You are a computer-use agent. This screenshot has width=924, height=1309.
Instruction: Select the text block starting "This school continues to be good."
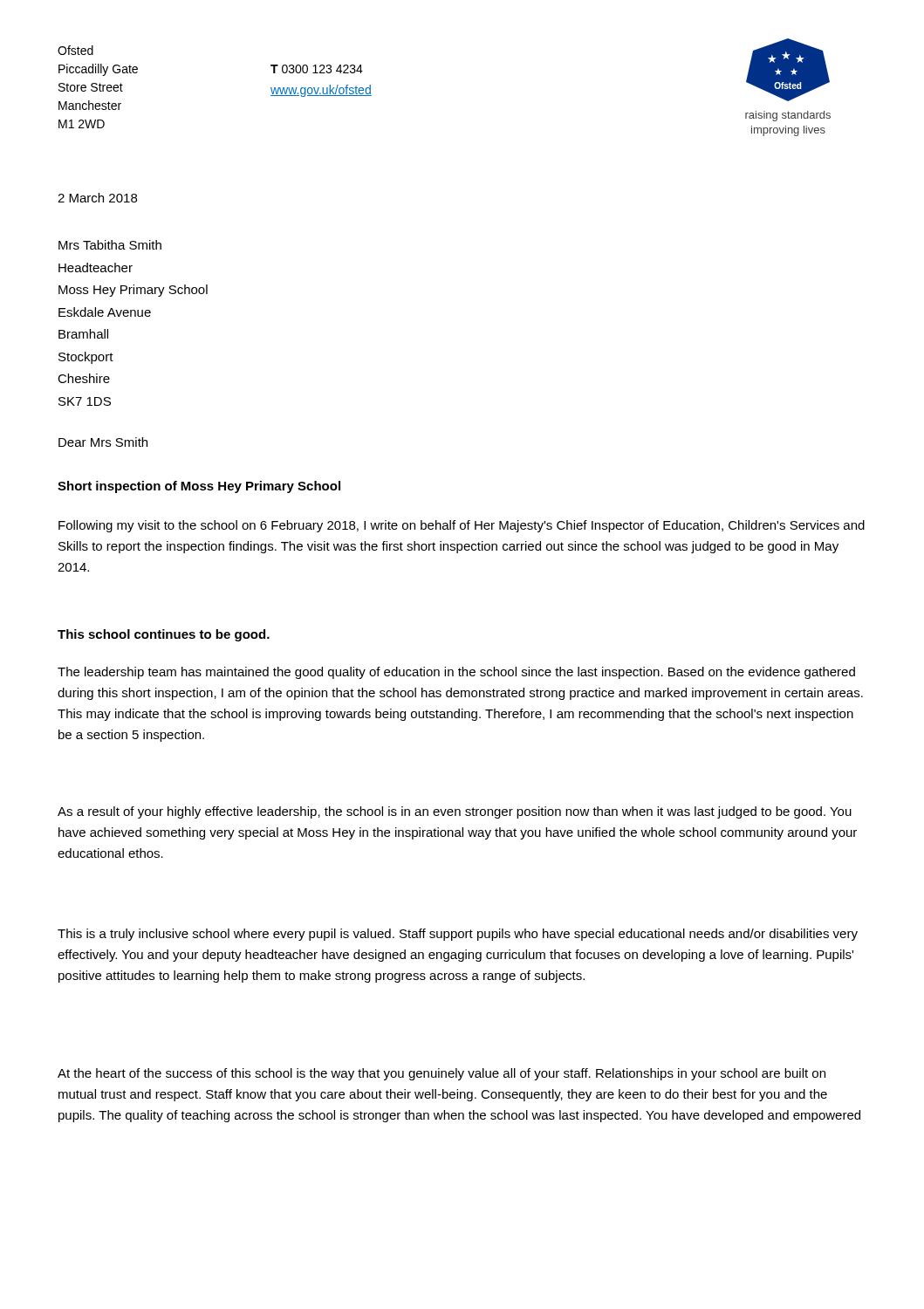(x=164, y=634)
